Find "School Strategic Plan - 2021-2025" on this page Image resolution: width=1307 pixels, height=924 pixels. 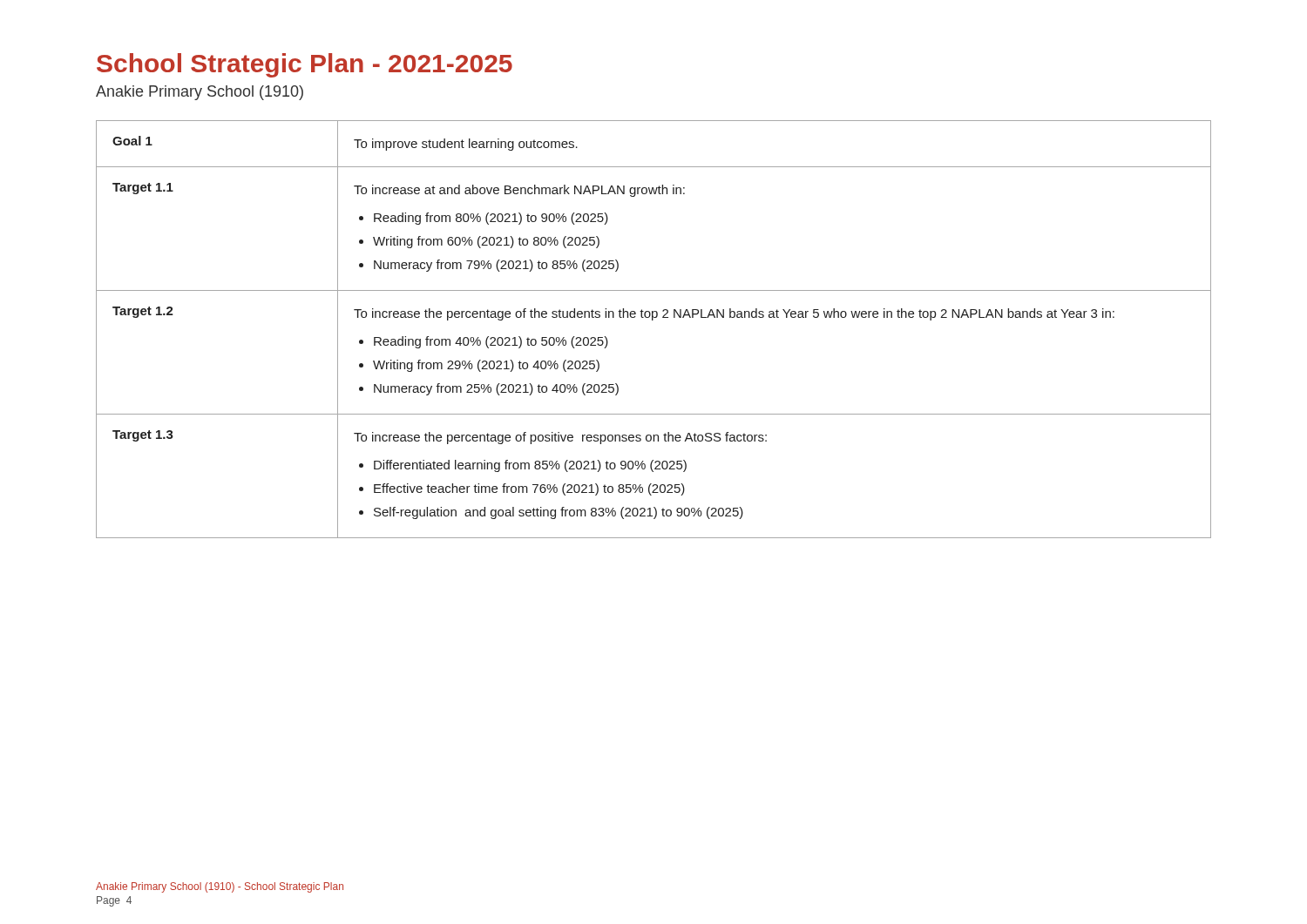pyautogui.click(x=304, y=63)
